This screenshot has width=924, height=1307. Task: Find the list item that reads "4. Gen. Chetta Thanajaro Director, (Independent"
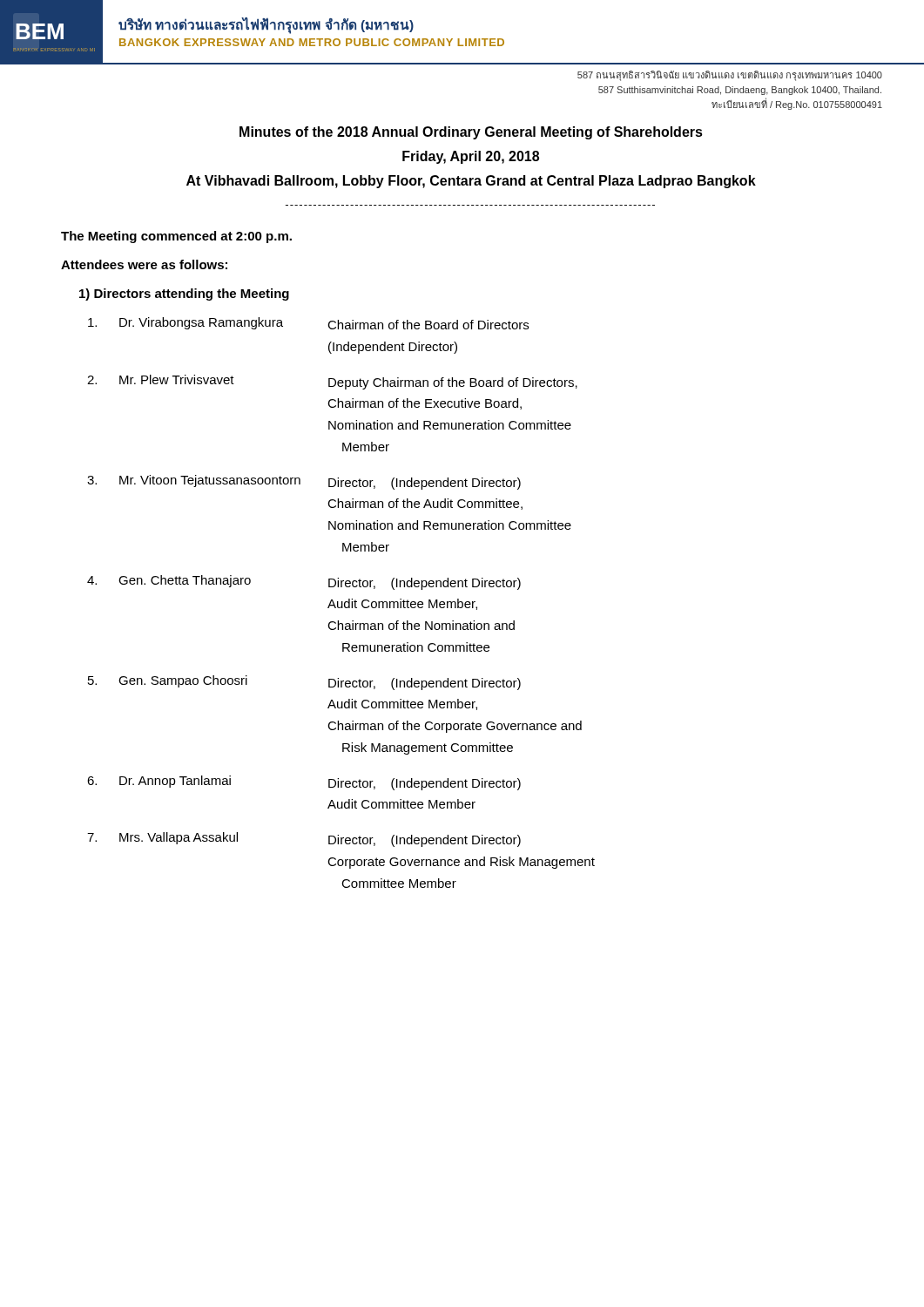(x=484, y=615)
